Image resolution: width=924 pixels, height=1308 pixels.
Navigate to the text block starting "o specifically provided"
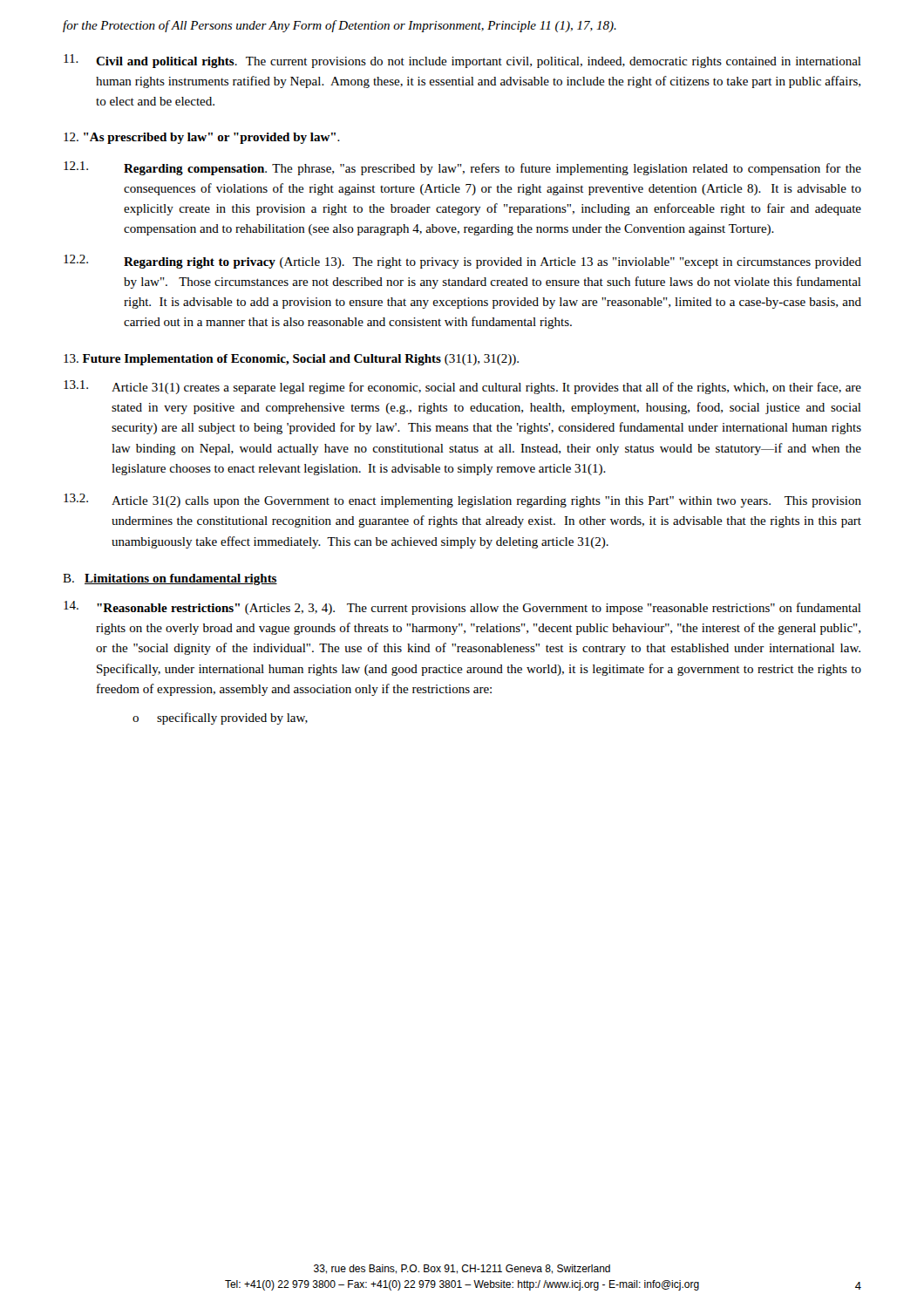click(220, 718)
